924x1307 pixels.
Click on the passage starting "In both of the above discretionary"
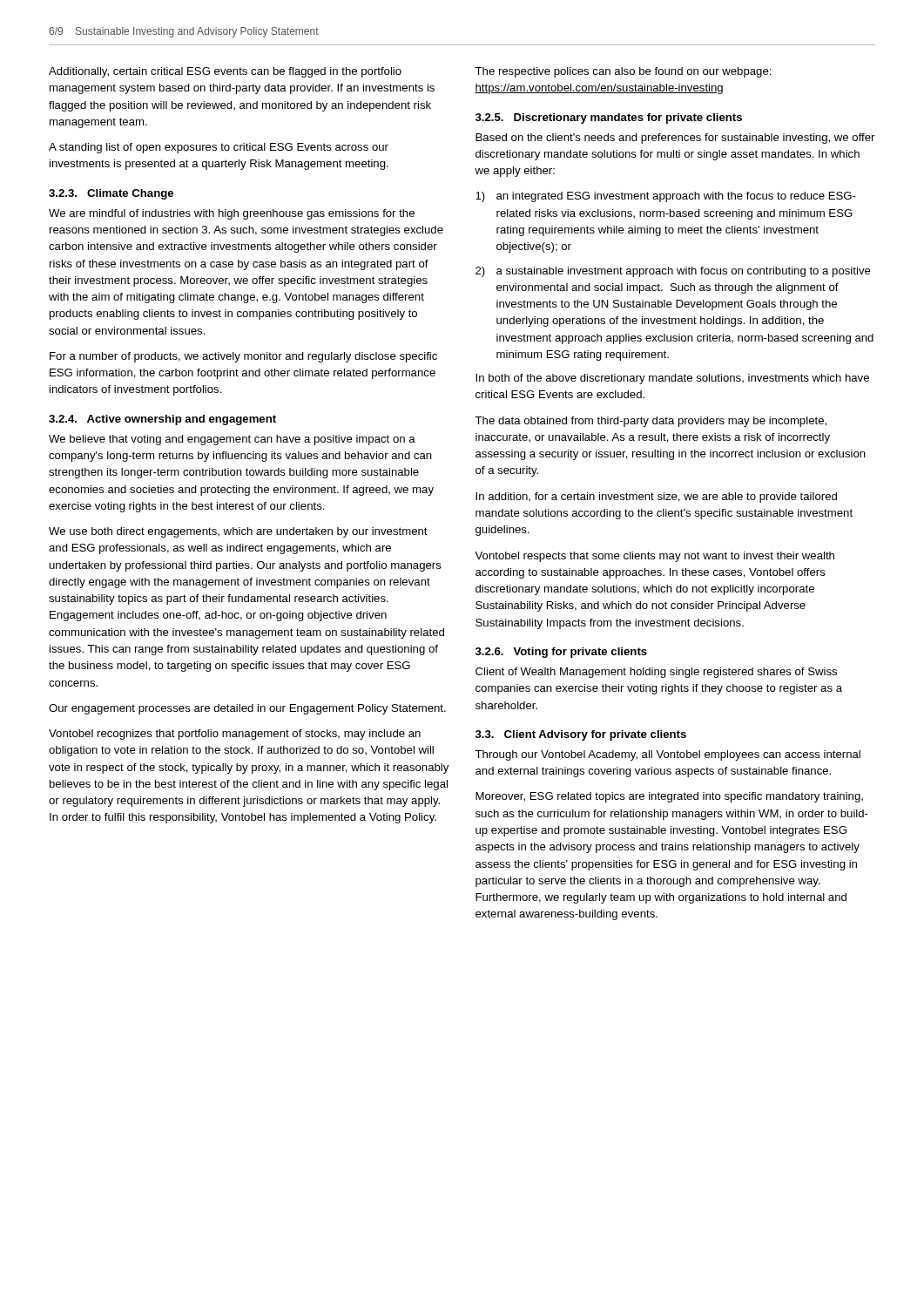tap(672, 386)
